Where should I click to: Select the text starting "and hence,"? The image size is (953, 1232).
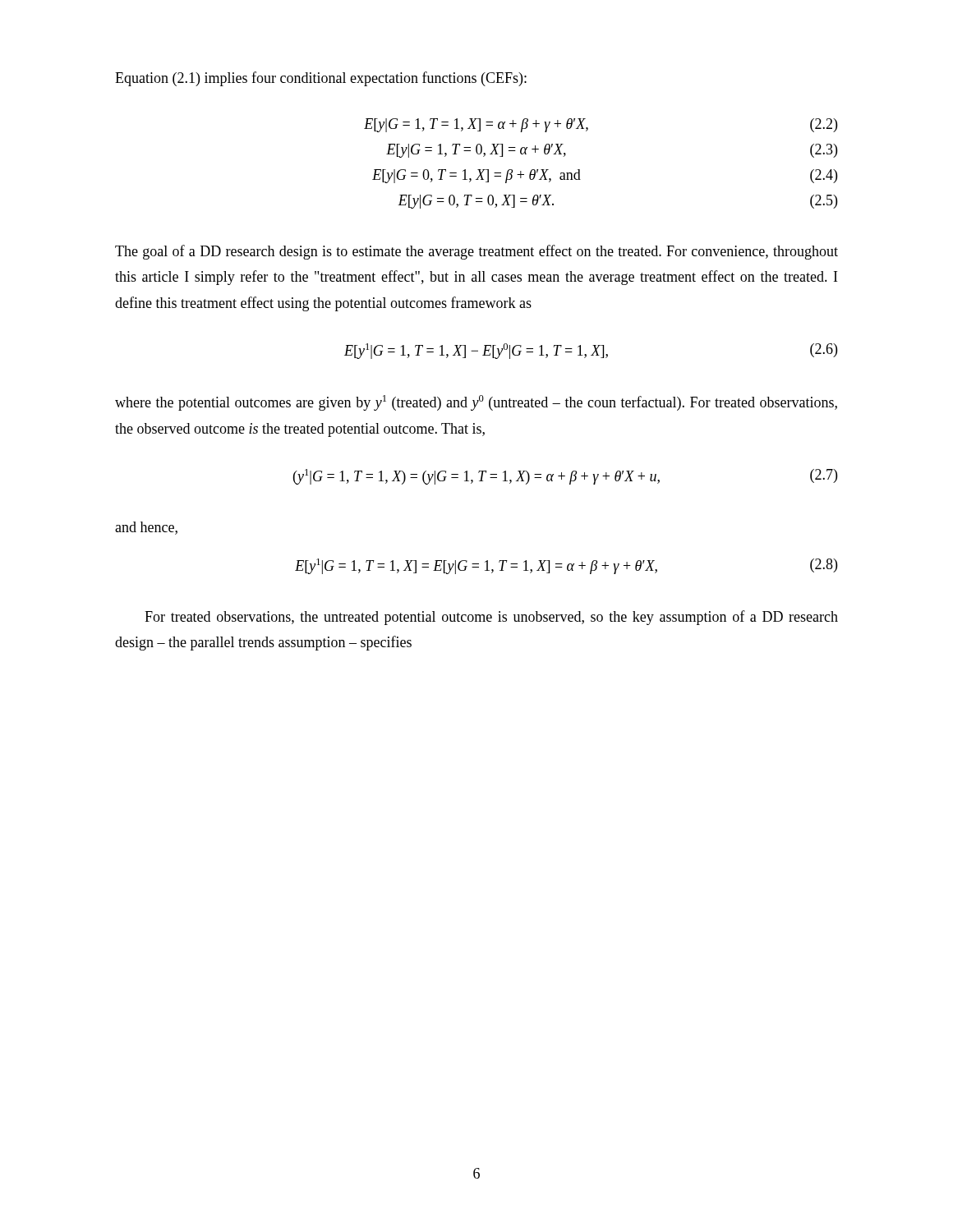click(147, 527)
